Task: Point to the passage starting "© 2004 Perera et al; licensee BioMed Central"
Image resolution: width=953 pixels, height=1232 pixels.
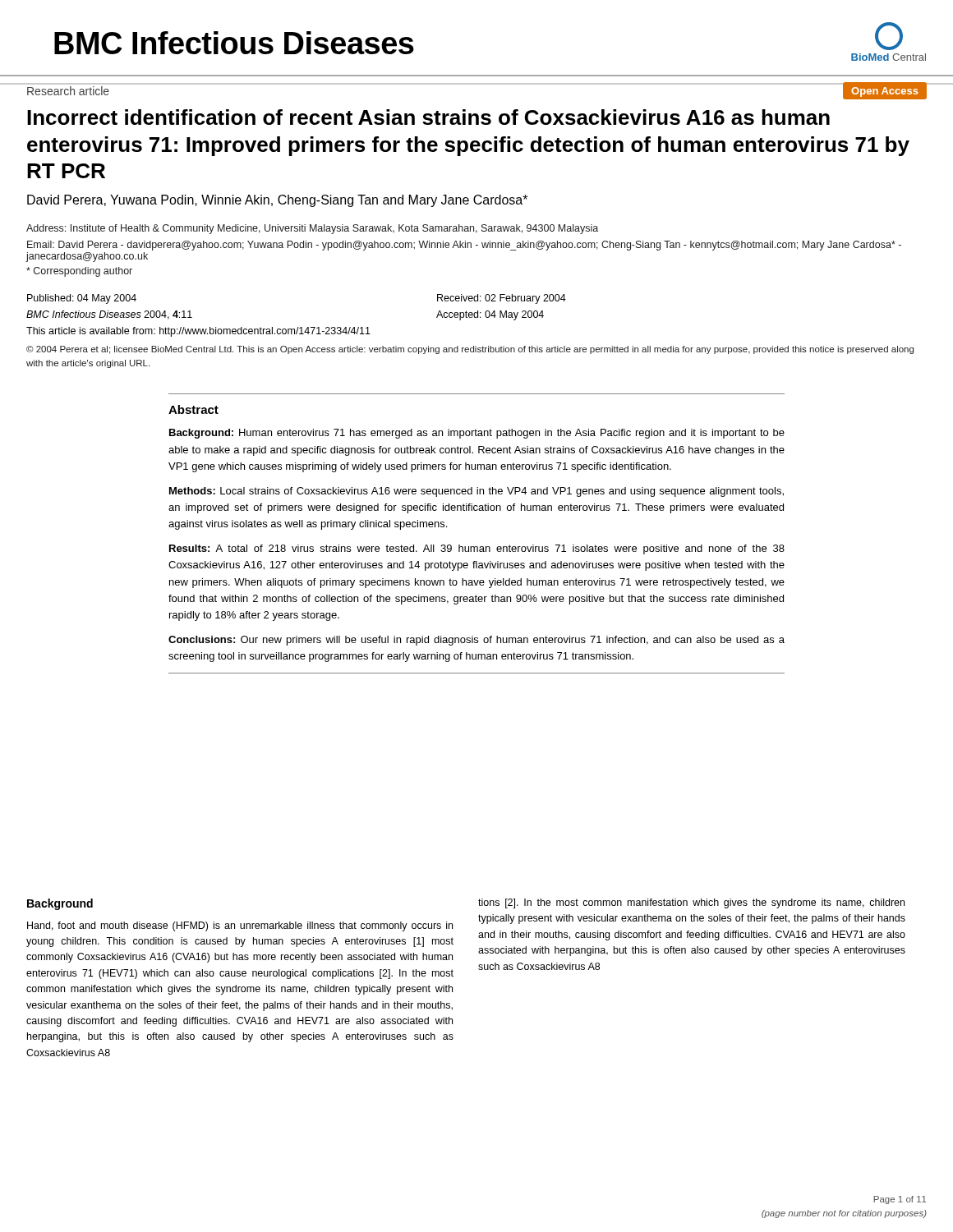Action: coord(470,356)
